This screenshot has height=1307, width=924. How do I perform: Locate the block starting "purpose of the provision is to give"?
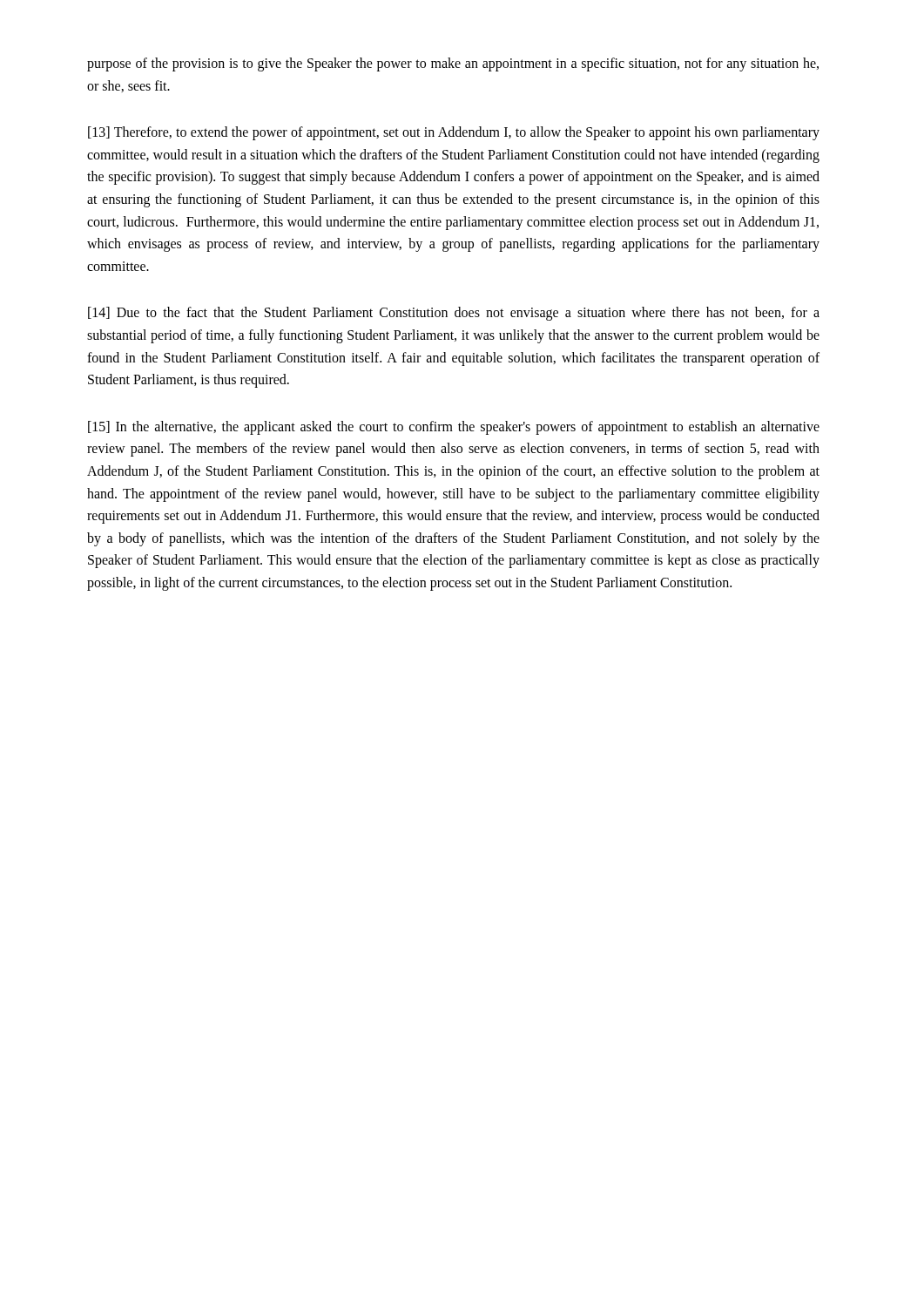tap(453, 74)
